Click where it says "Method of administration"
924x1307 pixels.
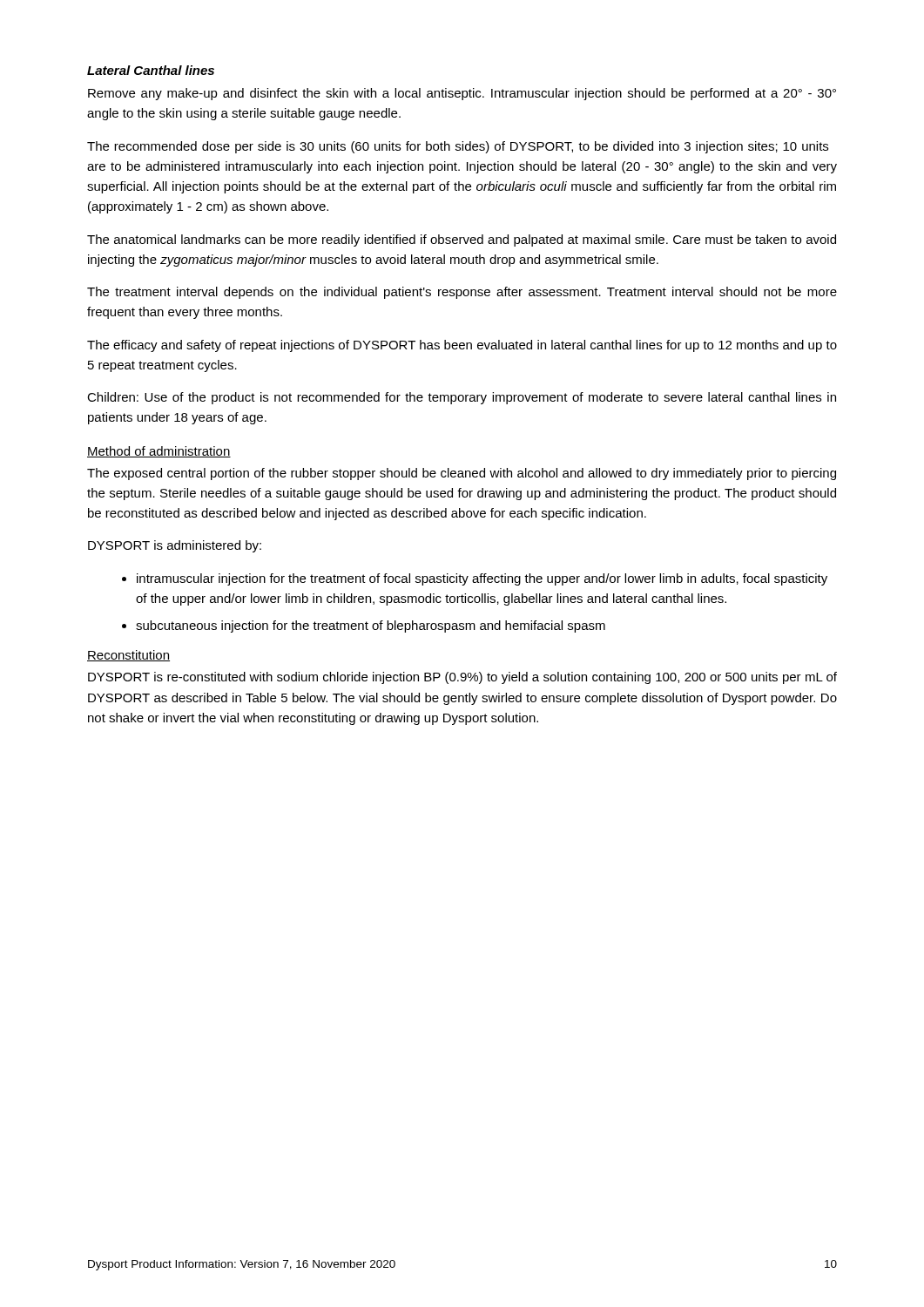[x=159, y=450]
